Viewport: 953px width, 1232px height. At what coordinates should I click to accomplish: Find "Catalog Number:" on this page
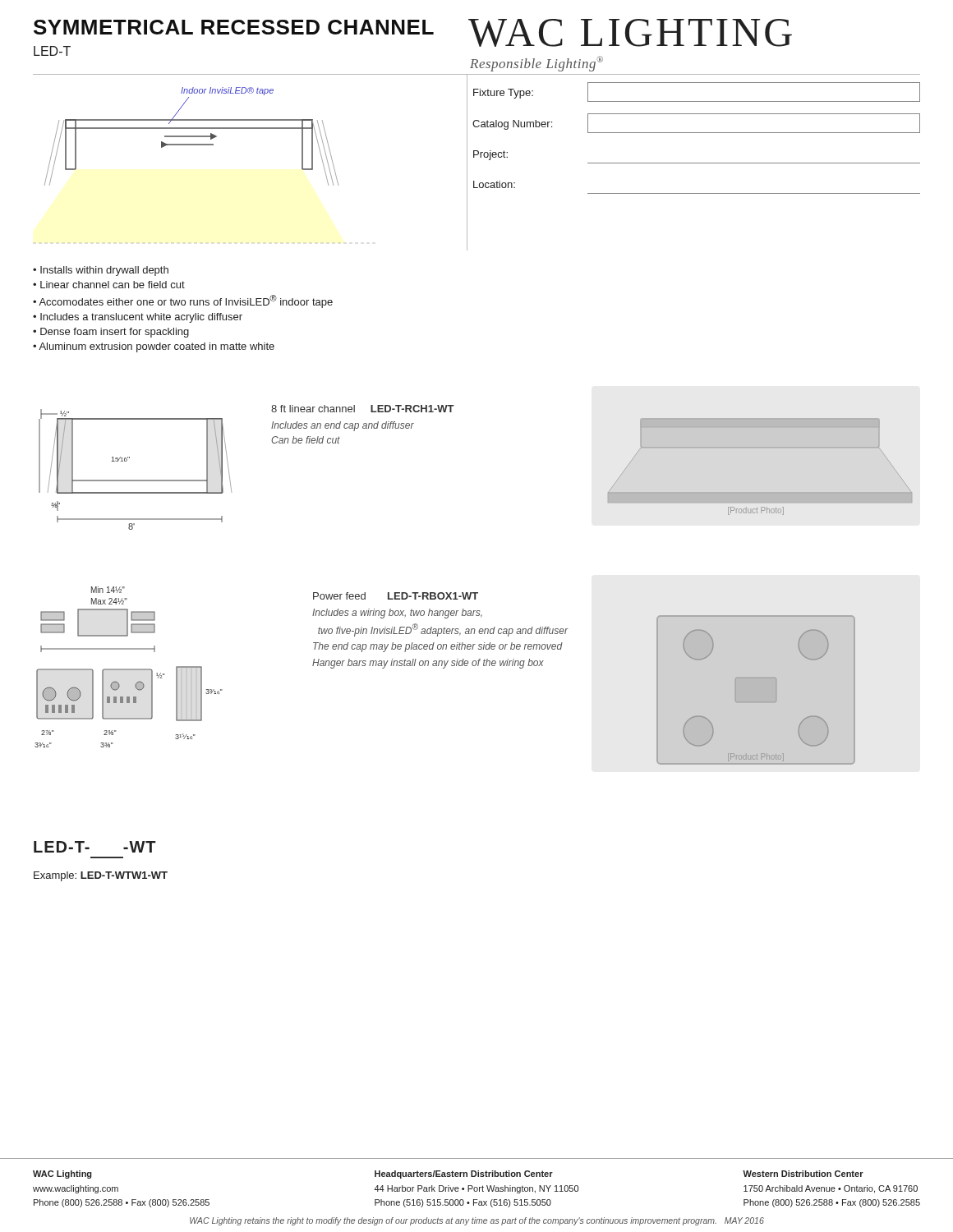click(x=696, y=123)
